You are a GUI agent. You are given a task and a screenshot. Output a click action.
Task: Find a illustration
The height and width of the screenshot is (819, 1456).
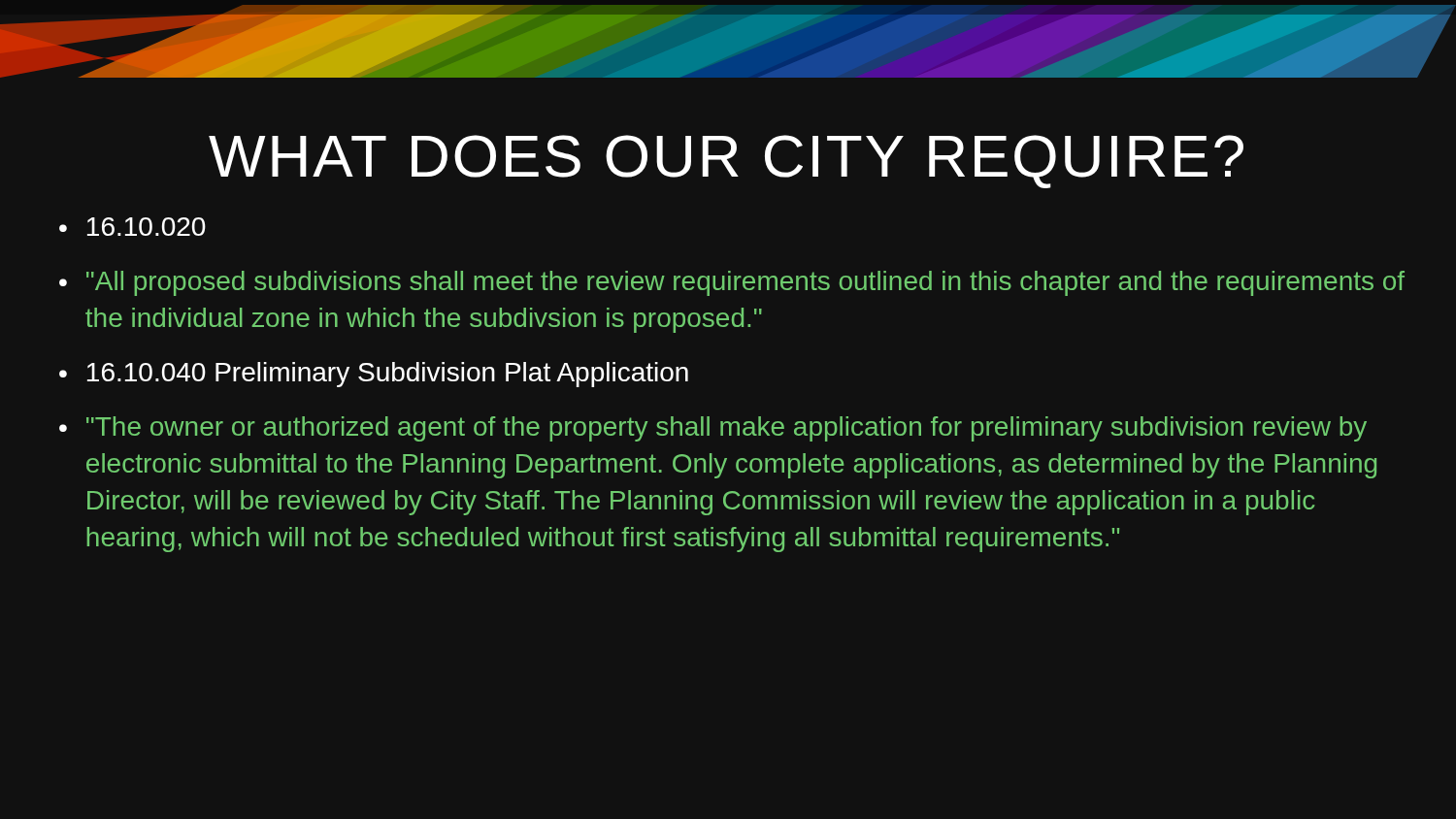click(728, 58)
